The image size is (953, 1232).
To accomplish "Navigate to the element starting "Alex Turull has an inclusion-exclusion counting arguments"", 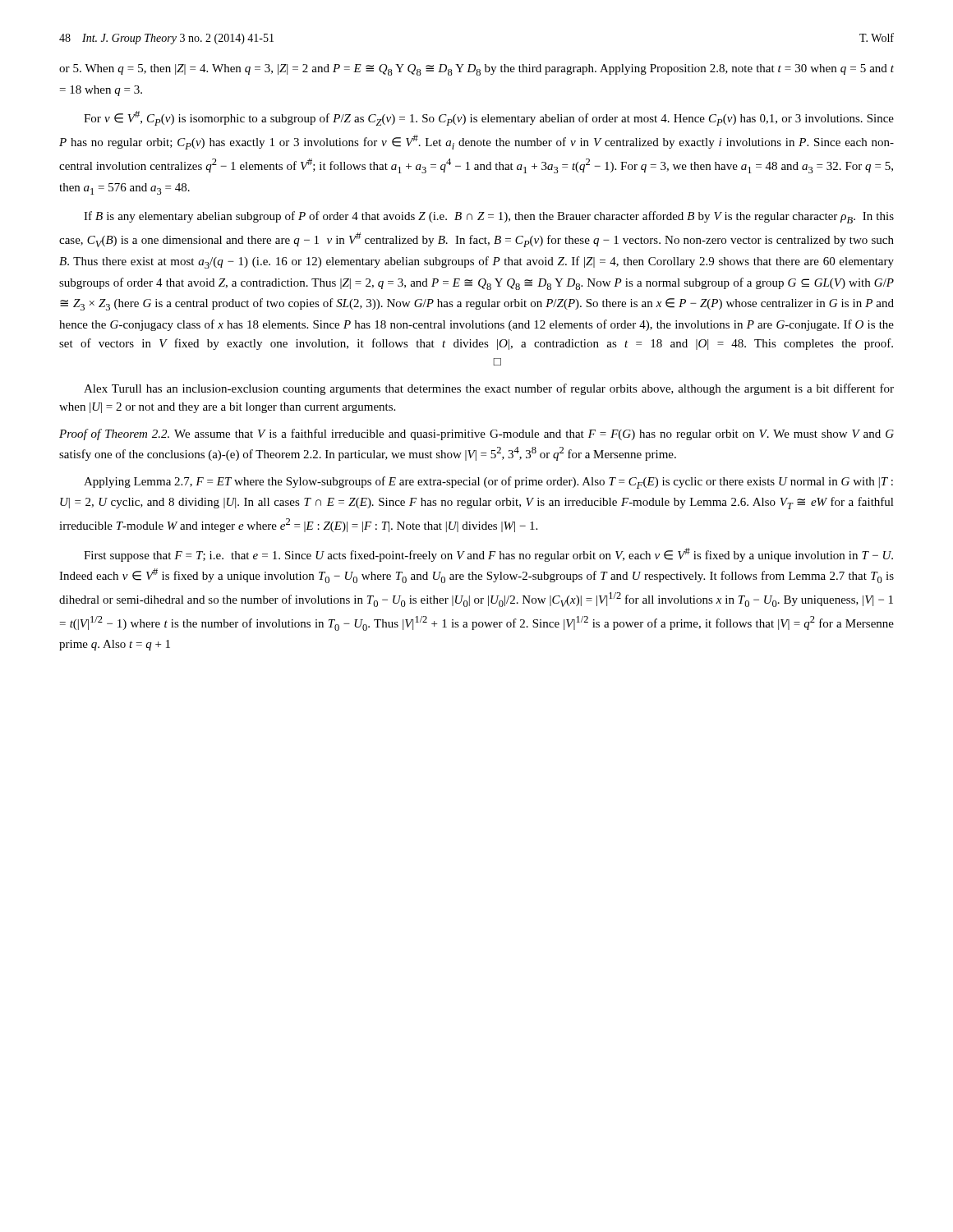I will pyautogui.click(x=476, y=398).
